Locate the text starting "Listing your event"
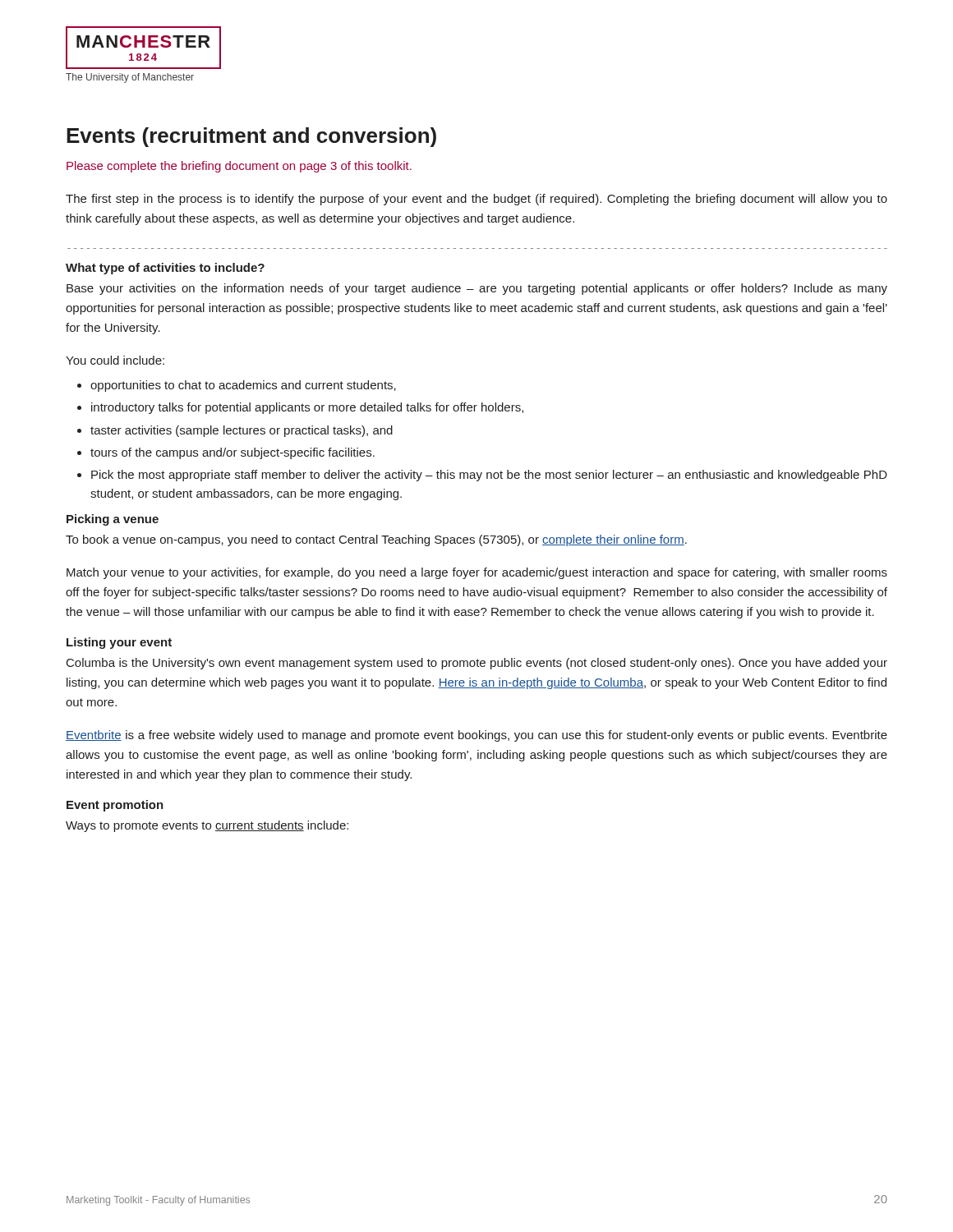The width and height of the screenshot is (953, 1232). pyautogui.click(x=119, y=641)
